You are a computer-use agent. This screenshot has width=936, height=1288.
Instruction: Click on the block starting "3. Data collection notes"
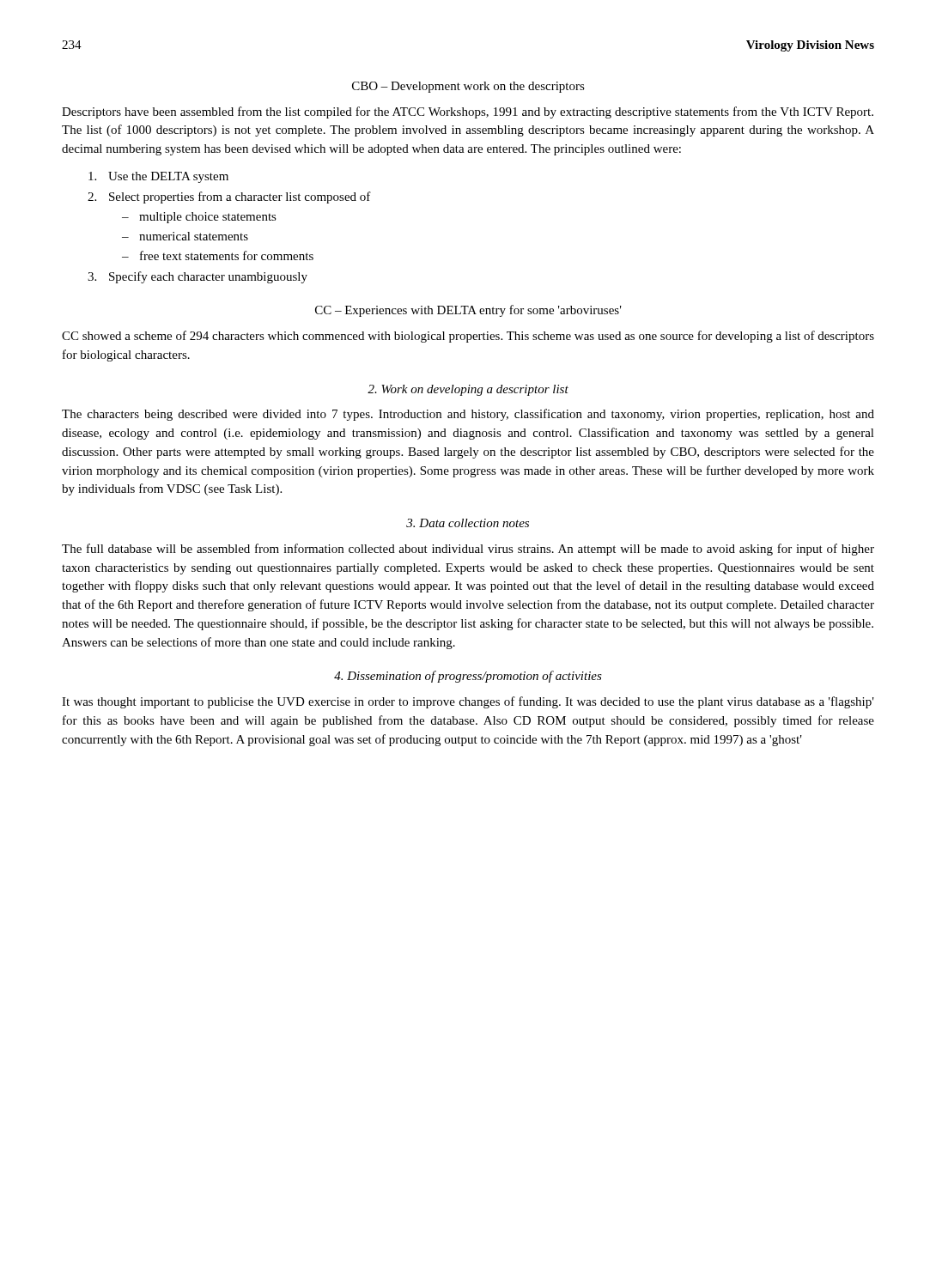[x=468, y=523]
